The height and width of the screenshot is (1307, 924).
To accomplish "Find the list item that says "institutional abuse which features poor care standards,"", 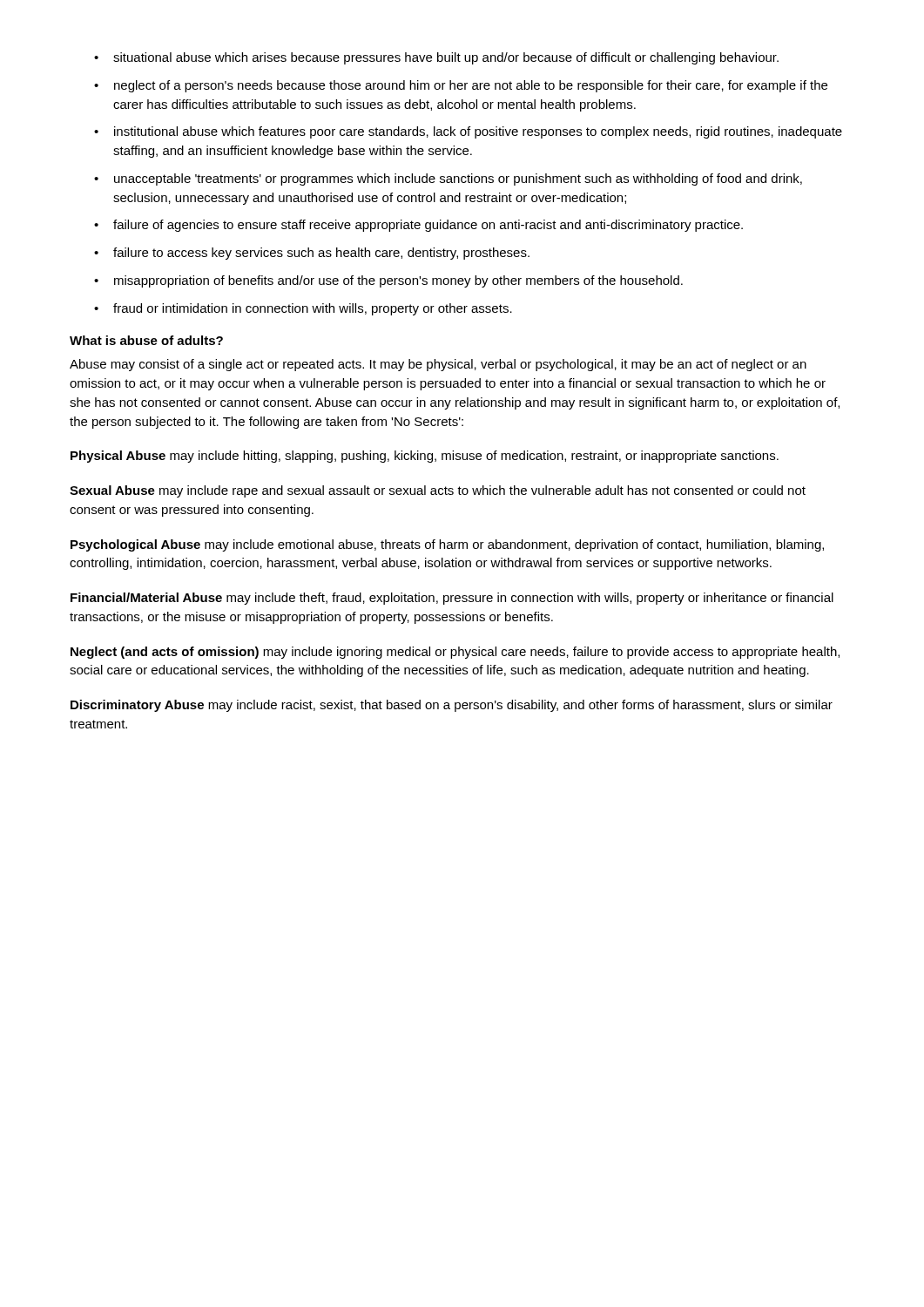I will (478, 141).
